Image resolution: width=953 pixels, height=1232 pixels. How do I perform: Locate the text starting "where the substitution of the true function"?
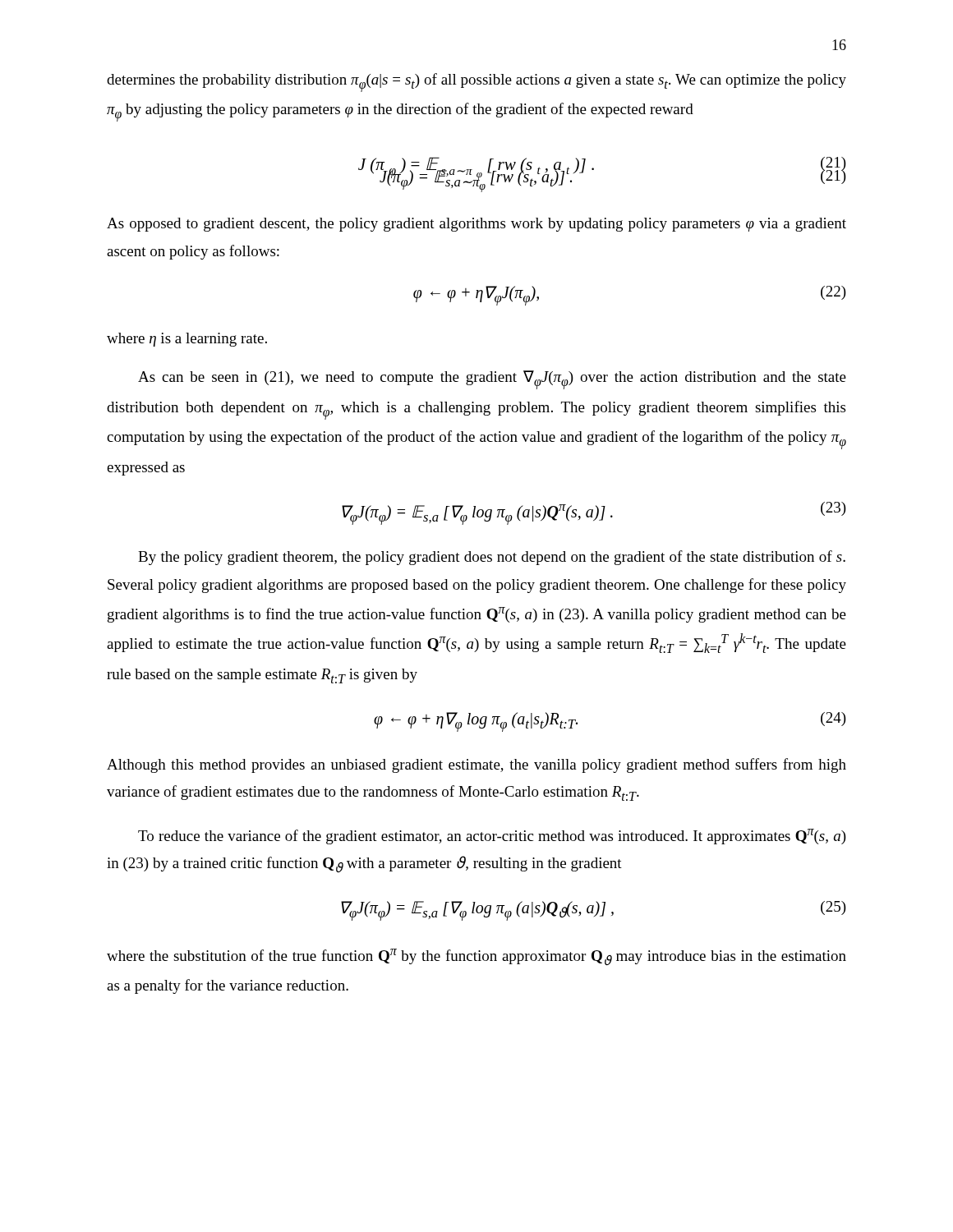click(x=476, y=969)
